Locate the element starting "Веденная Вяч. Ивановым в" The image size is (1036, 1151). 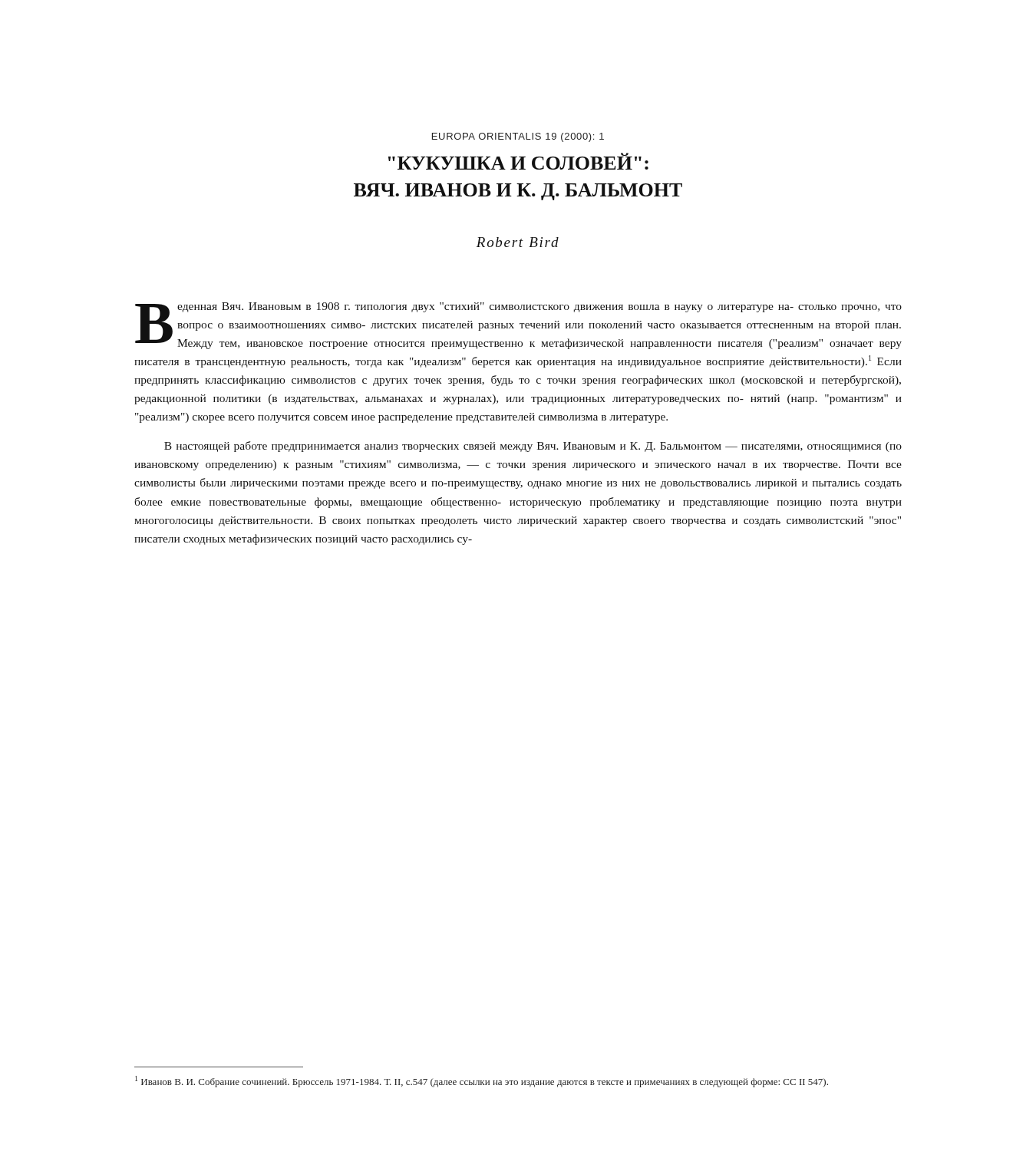tap(518, 360)
